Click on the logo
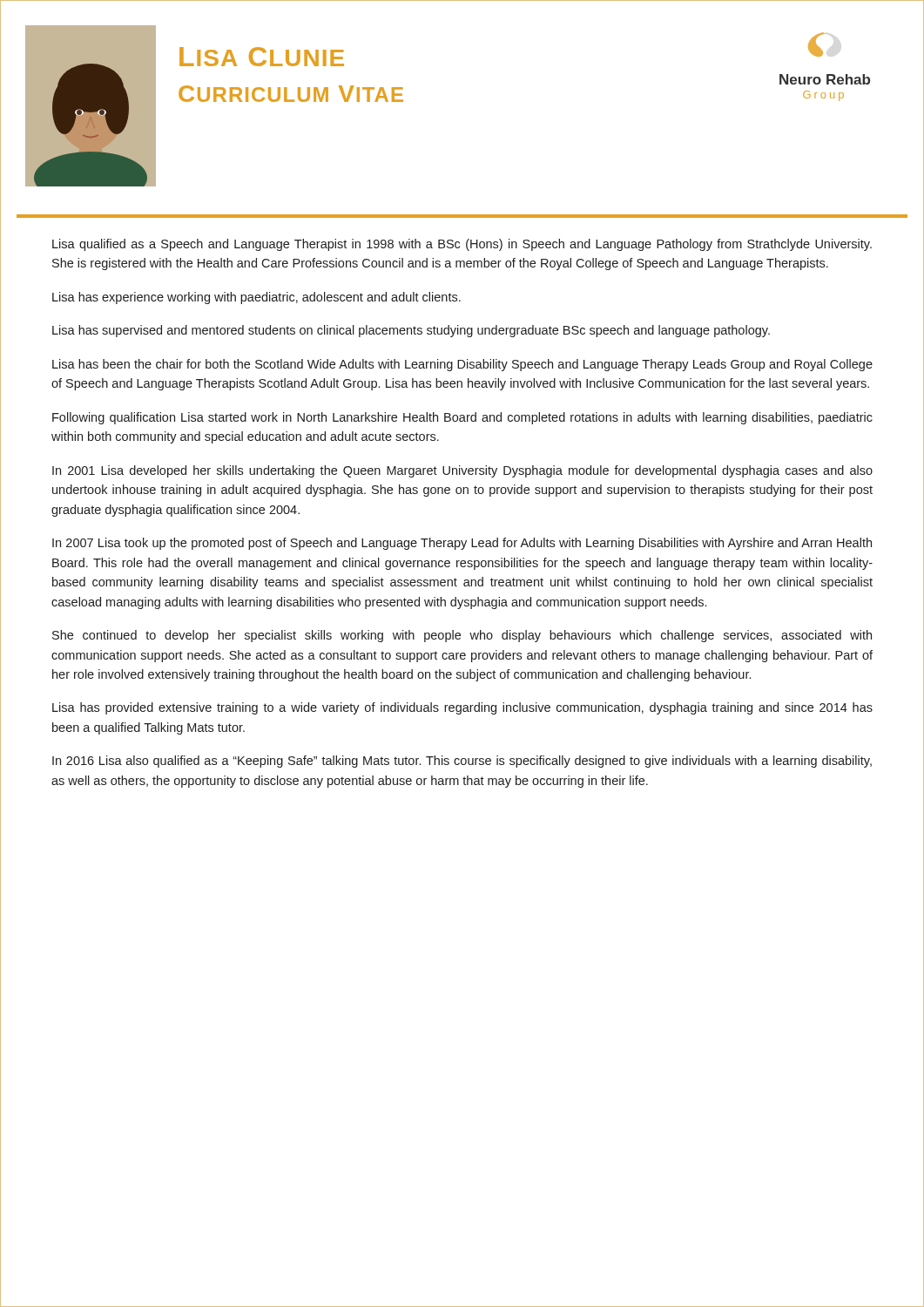 click(825, 66)
